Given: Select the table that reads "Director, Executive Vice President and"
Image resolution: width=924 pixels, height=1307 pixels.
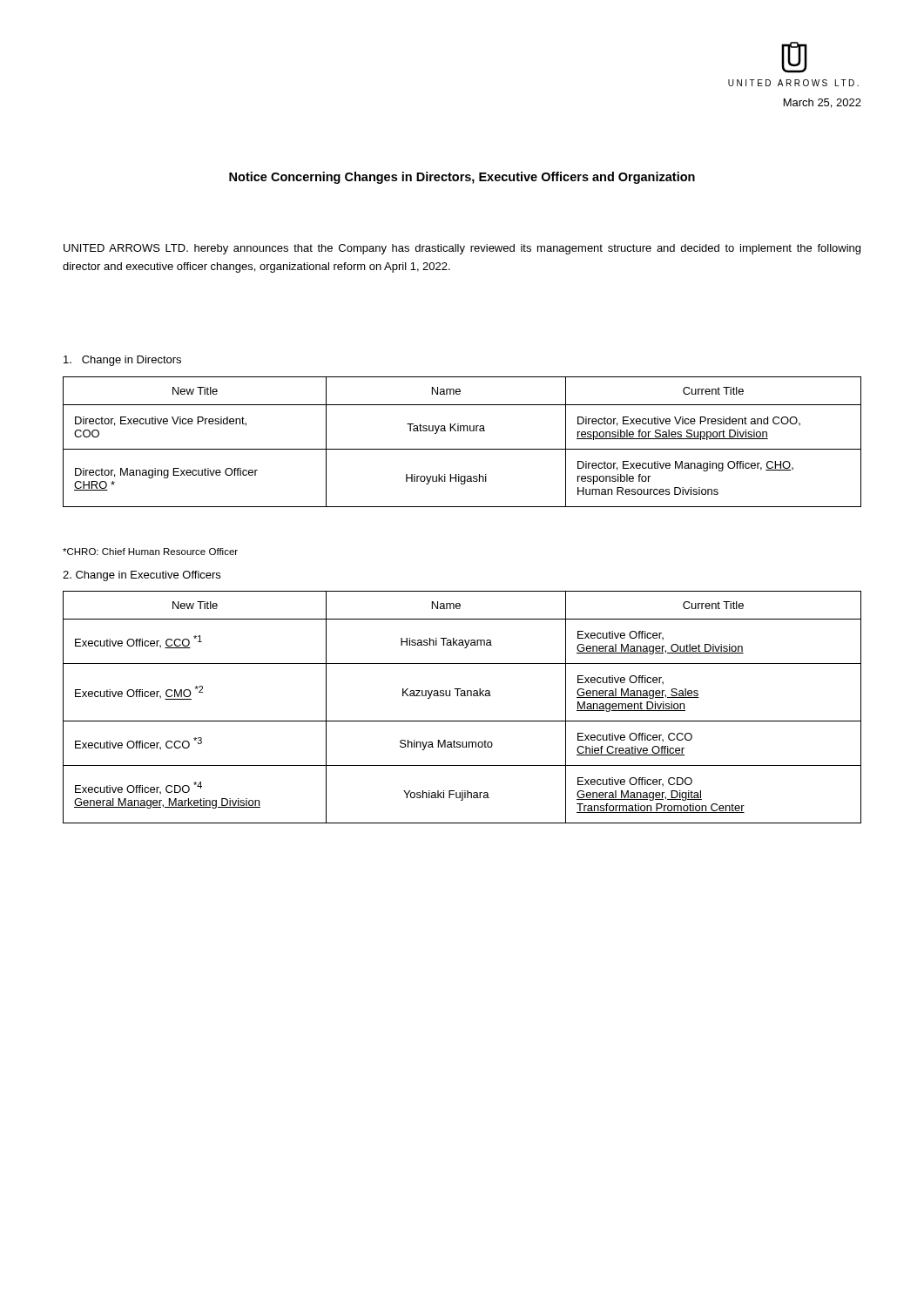Looking at the screenshot, I should pyautogui.click(x=462, y=442).
